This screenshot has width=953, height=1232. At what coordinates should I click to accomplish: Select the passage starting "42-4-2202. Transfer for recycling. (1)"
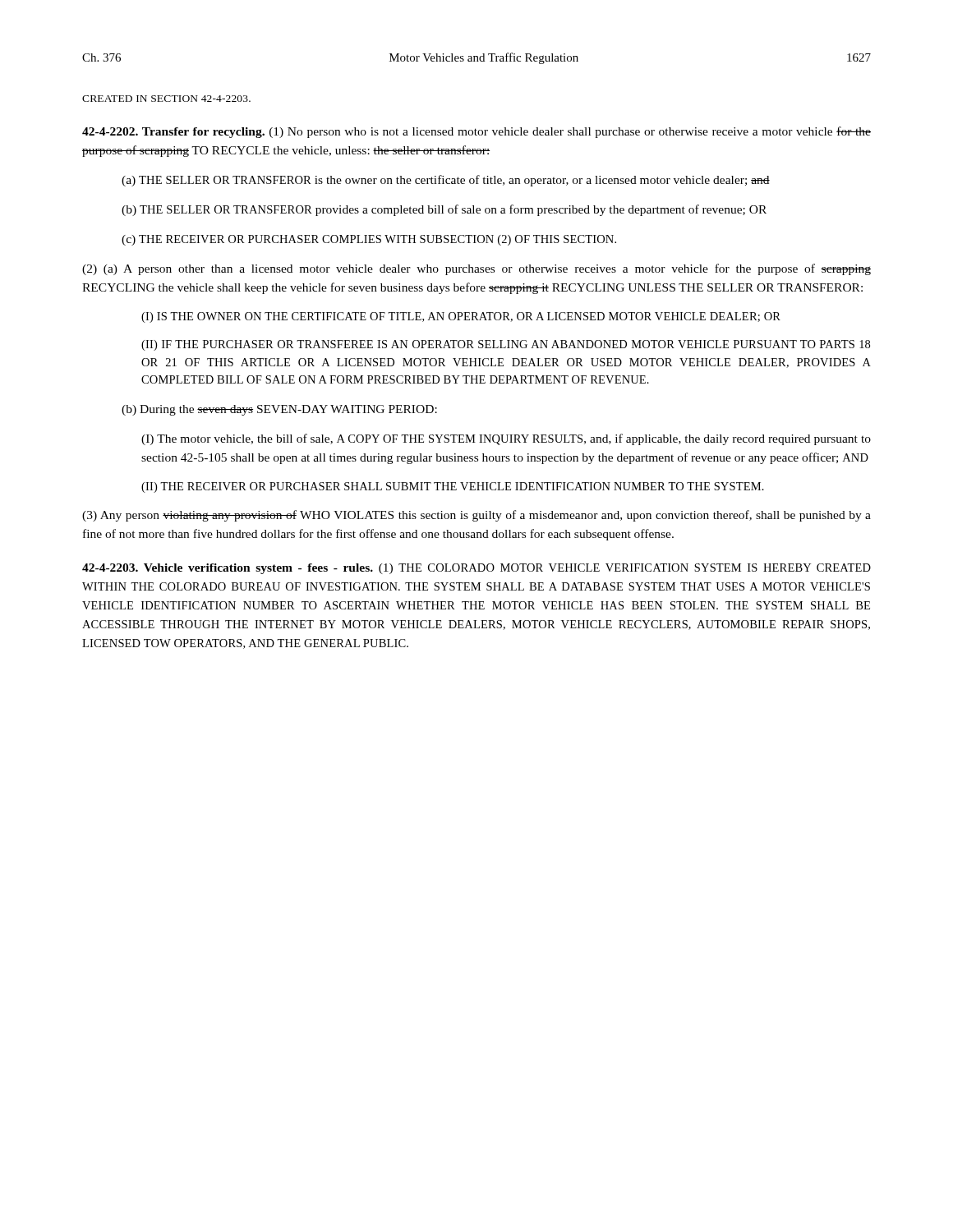[x=476, y=141]
